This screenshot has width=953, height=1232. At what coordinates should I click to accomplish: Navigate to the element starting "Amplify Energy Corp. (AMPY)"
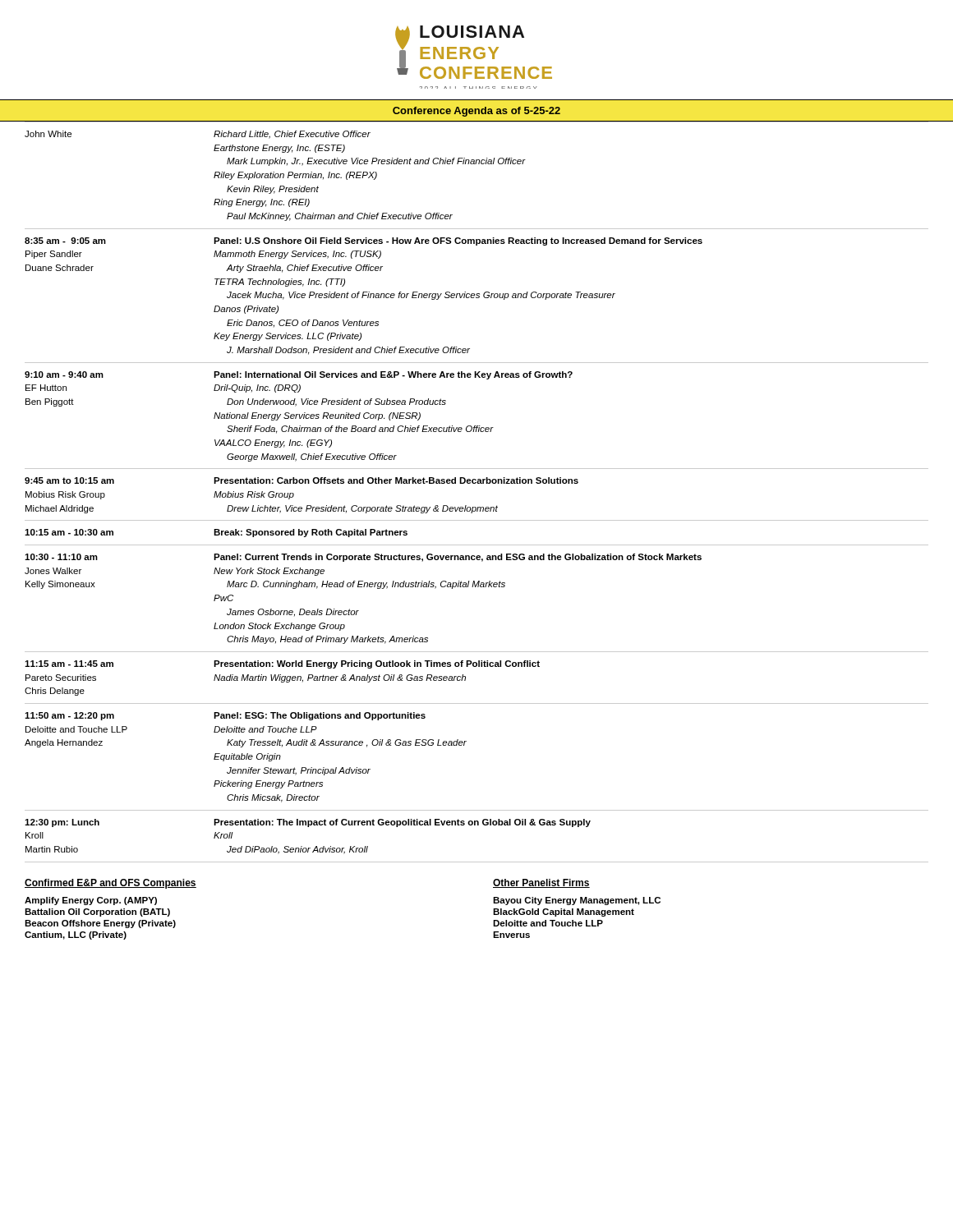click(x=91, y=900)
